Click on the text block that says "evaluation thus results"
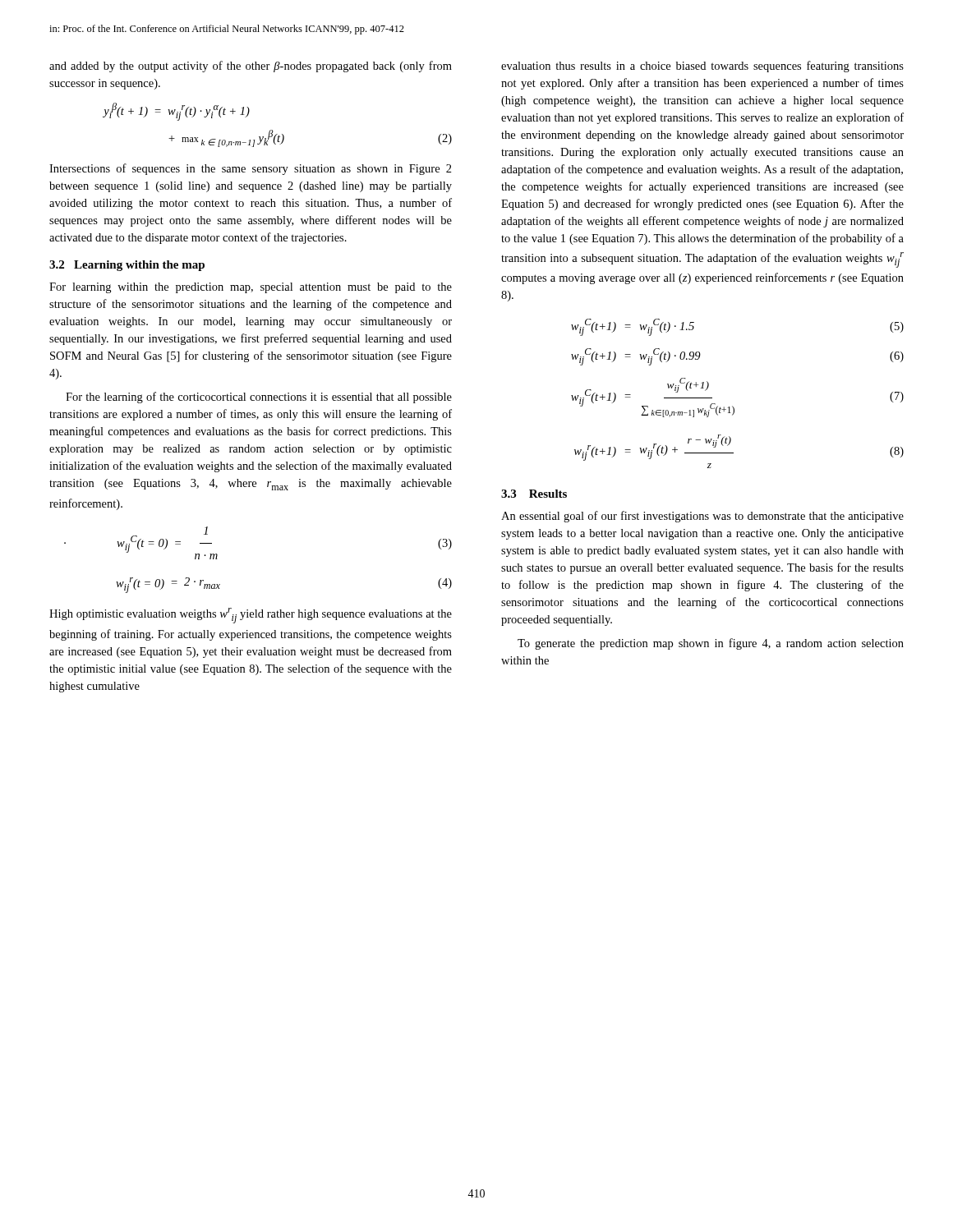The image size is (953, 1232). coord(702,180)
